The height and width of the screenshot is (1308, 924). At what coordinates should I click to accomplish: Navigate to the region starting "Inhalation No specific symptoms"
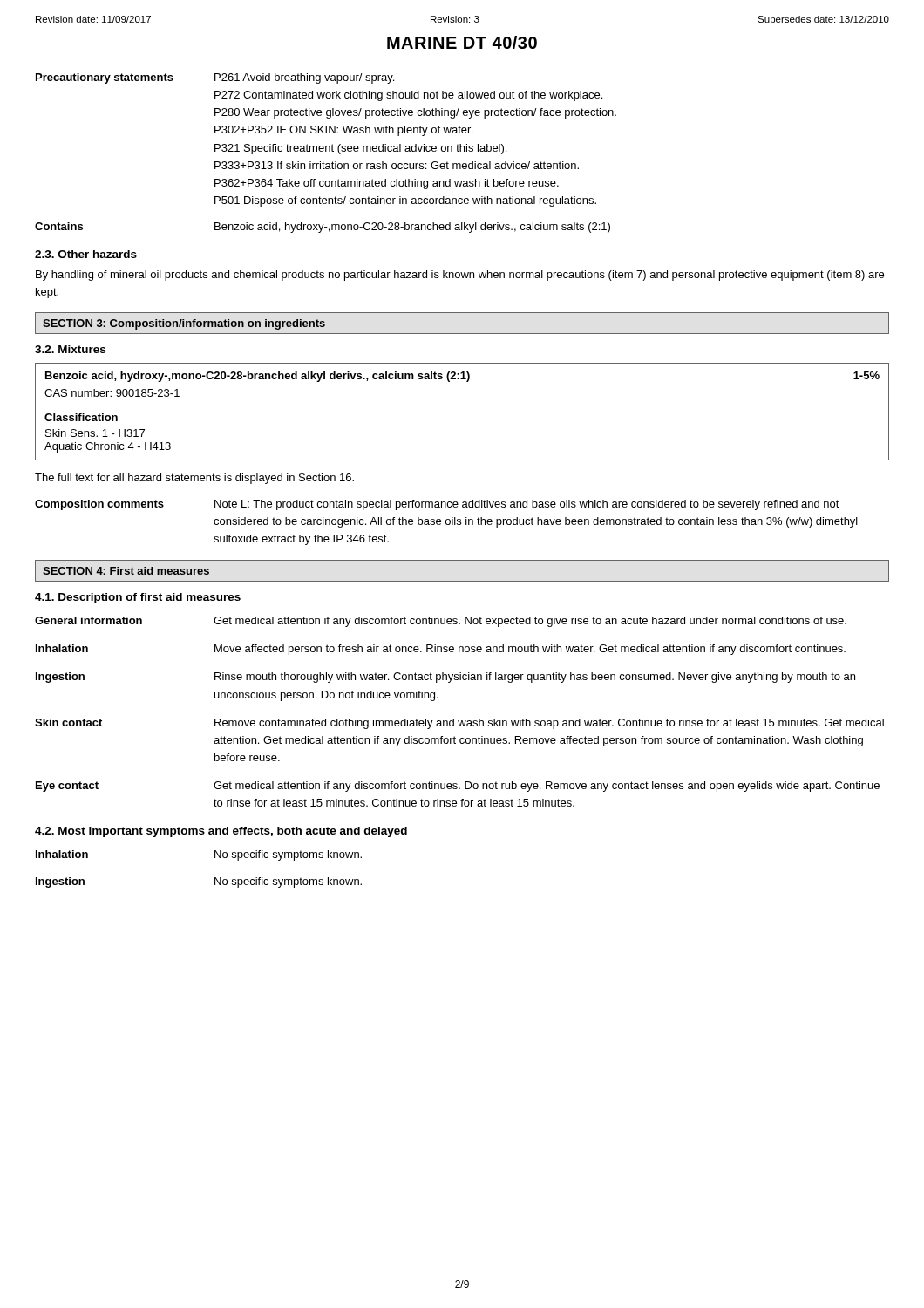tap(62, 855)
